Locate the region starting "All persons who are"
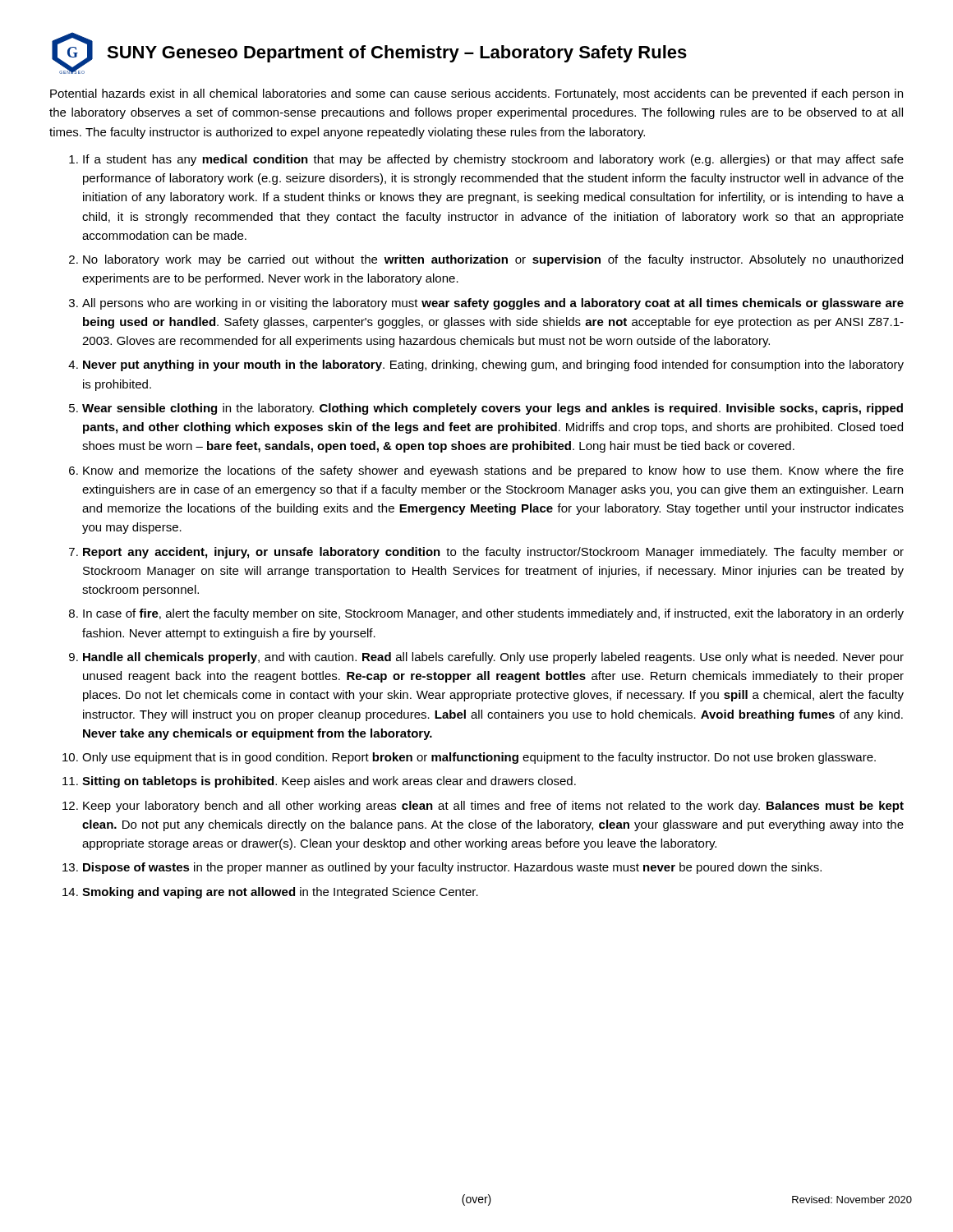Image resolution: width=953 pixels, height=1232 pixels. point(493,321)
